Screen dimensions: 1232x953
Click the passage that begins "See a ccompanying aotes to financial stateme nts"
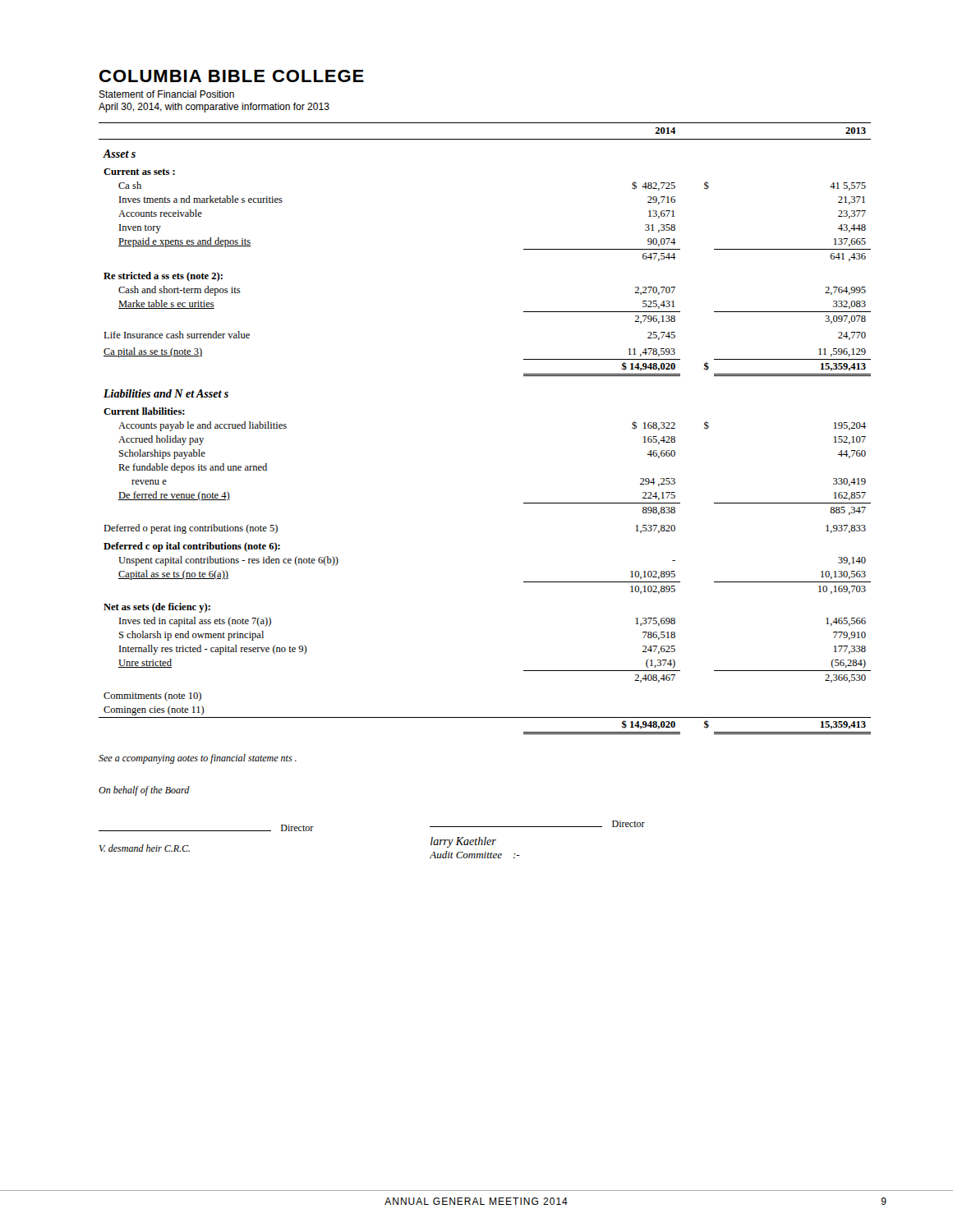tap(198, 758)
